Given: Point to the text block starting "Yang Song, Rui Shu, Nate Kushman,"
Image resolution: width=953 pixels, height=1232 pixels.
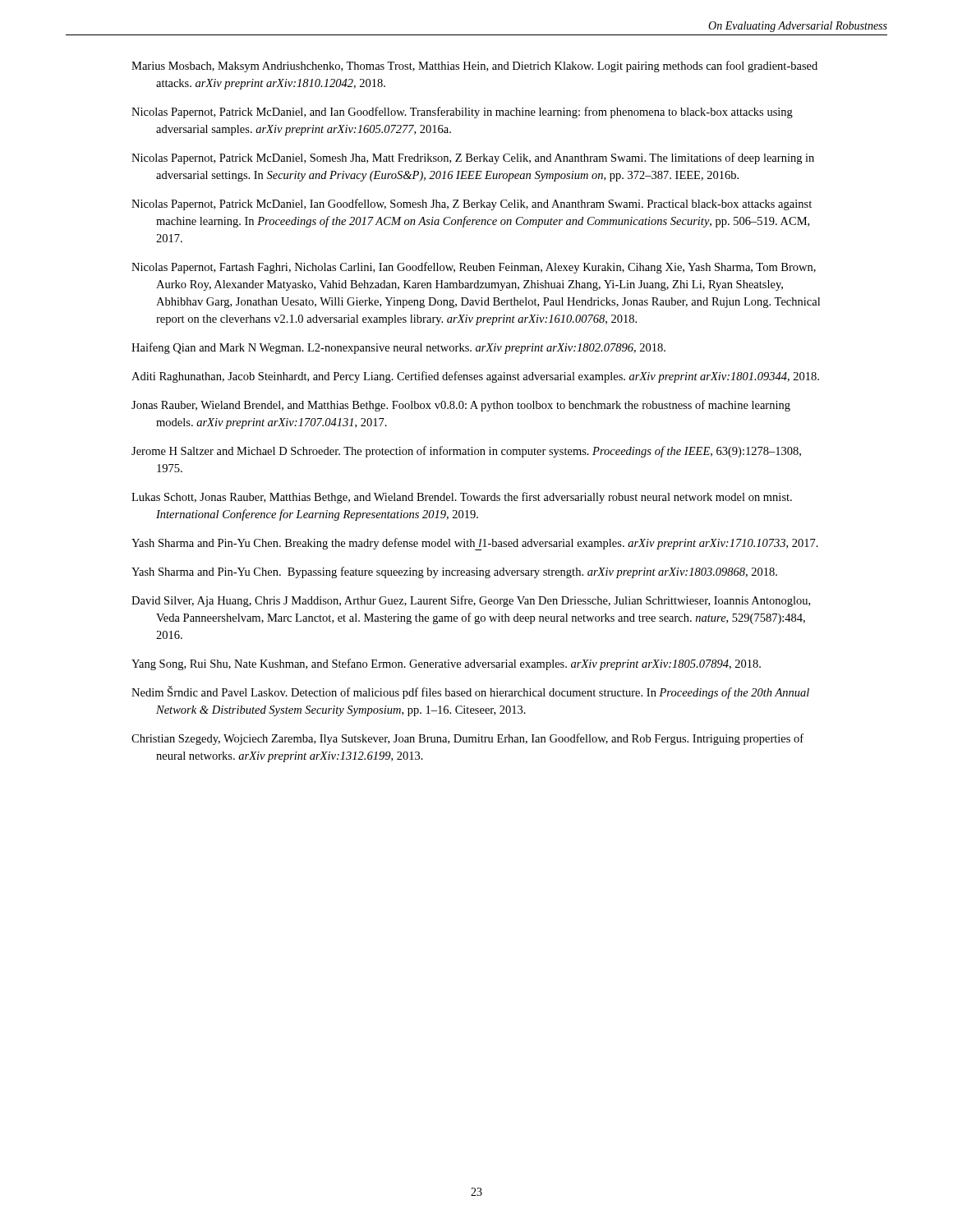Looking at the screenshot, I should click(x=446, y=664).
